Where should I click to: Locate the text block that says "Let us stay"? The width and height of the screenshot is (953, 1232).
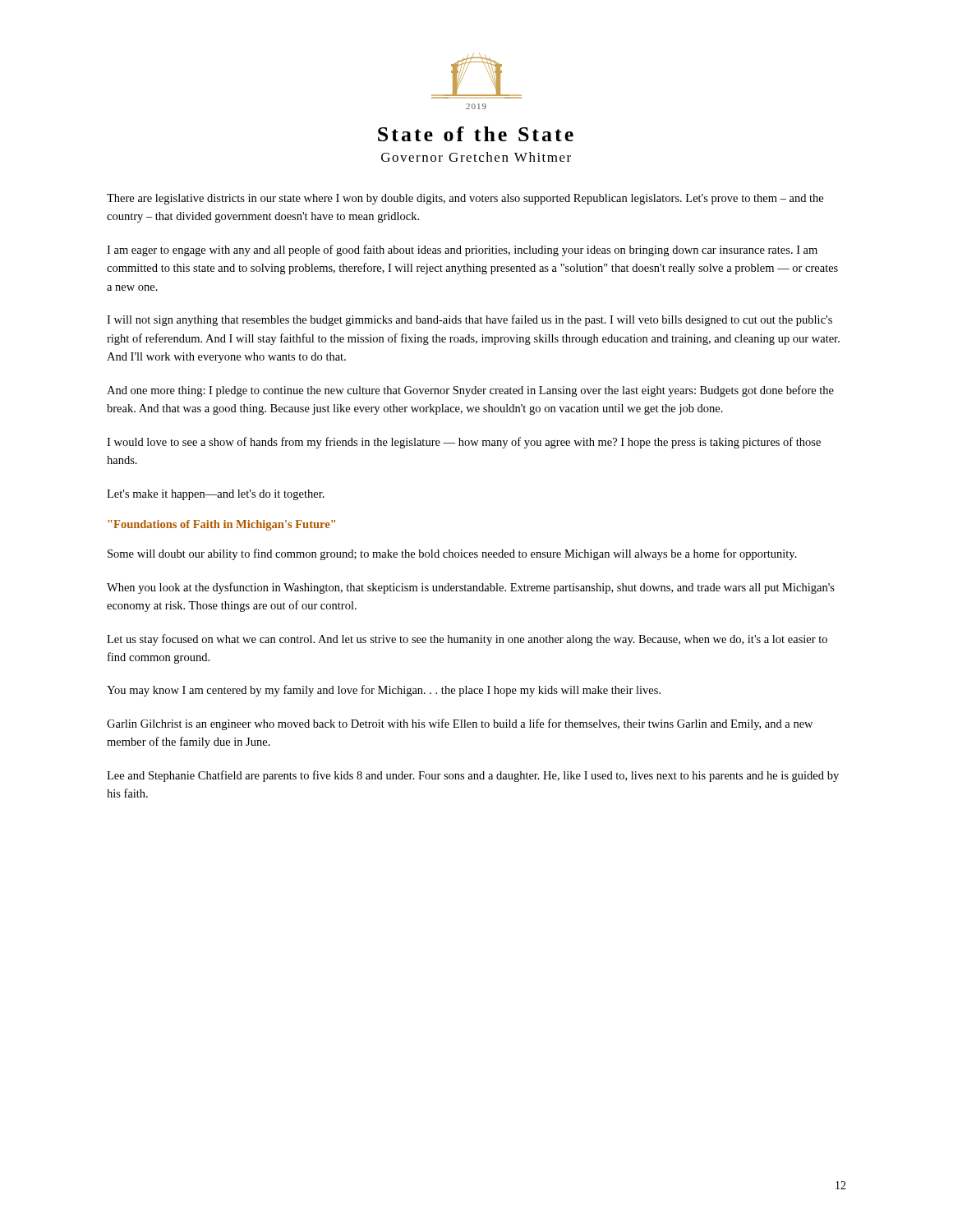[467, 648]
